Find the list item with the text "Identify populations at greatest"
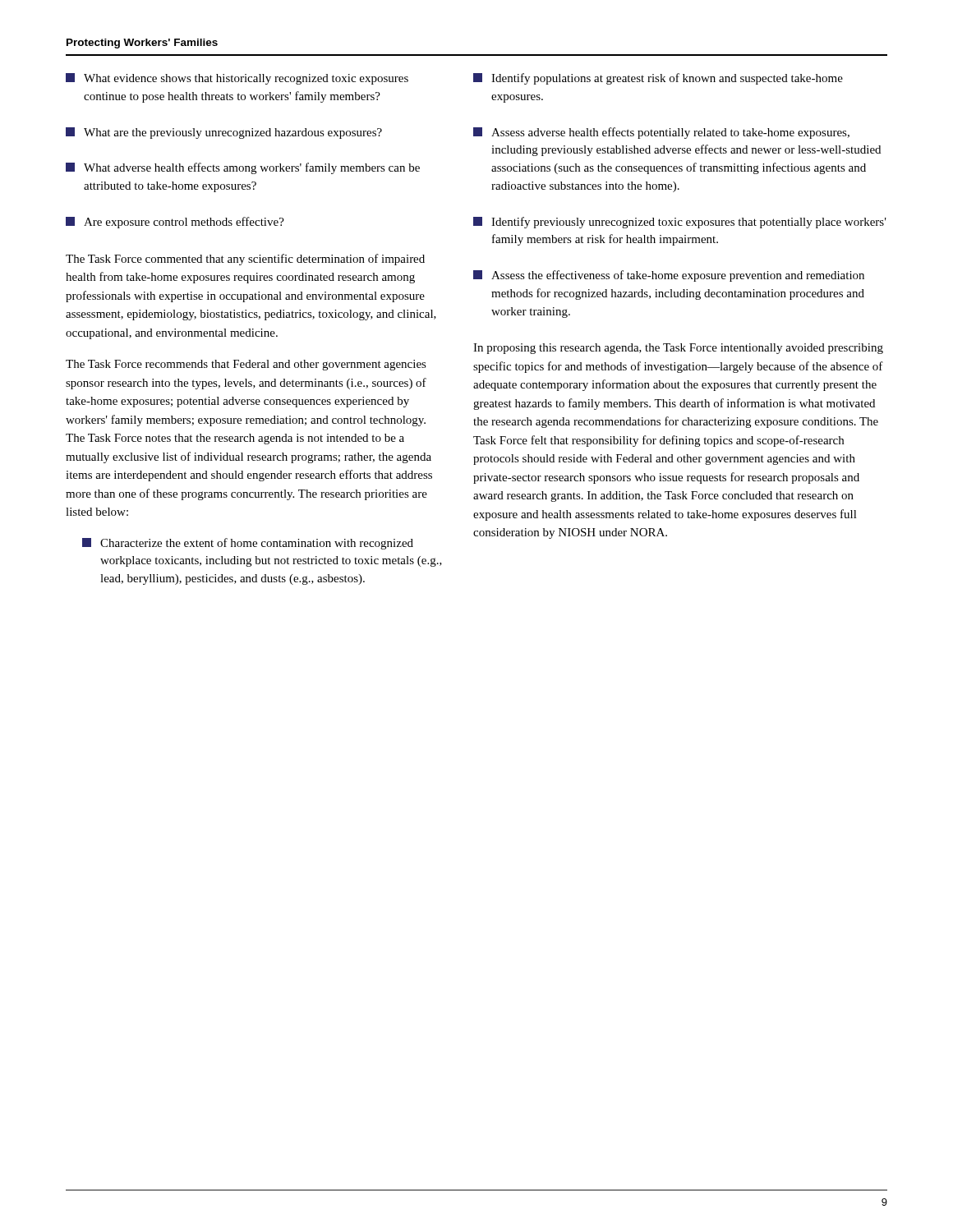Image resolution: width=953 pixels, height=1232 pixels. tap(680, 88)
